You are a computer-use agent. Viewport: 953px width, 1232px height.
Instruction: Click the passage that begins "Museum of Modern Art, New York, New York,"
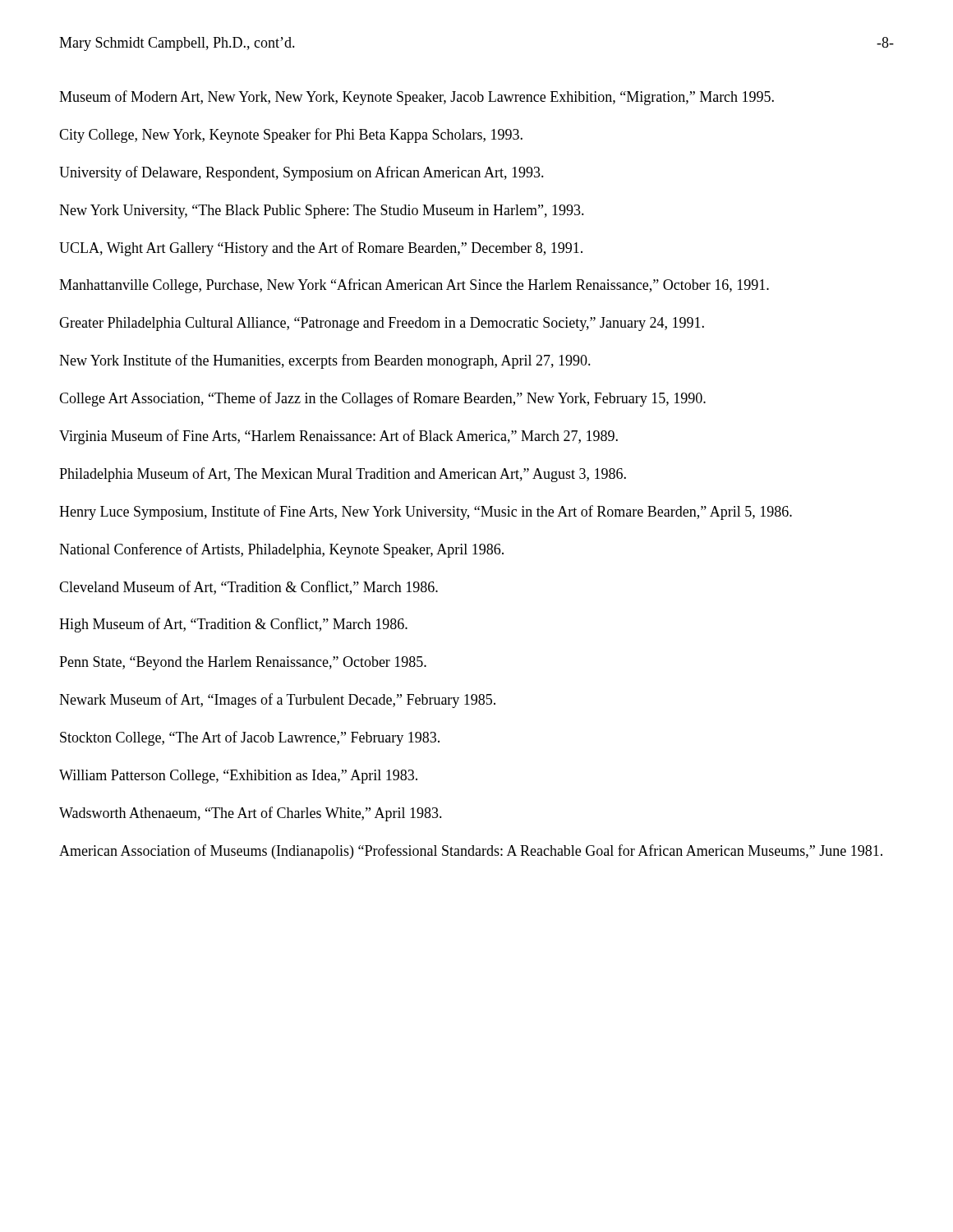417,97
